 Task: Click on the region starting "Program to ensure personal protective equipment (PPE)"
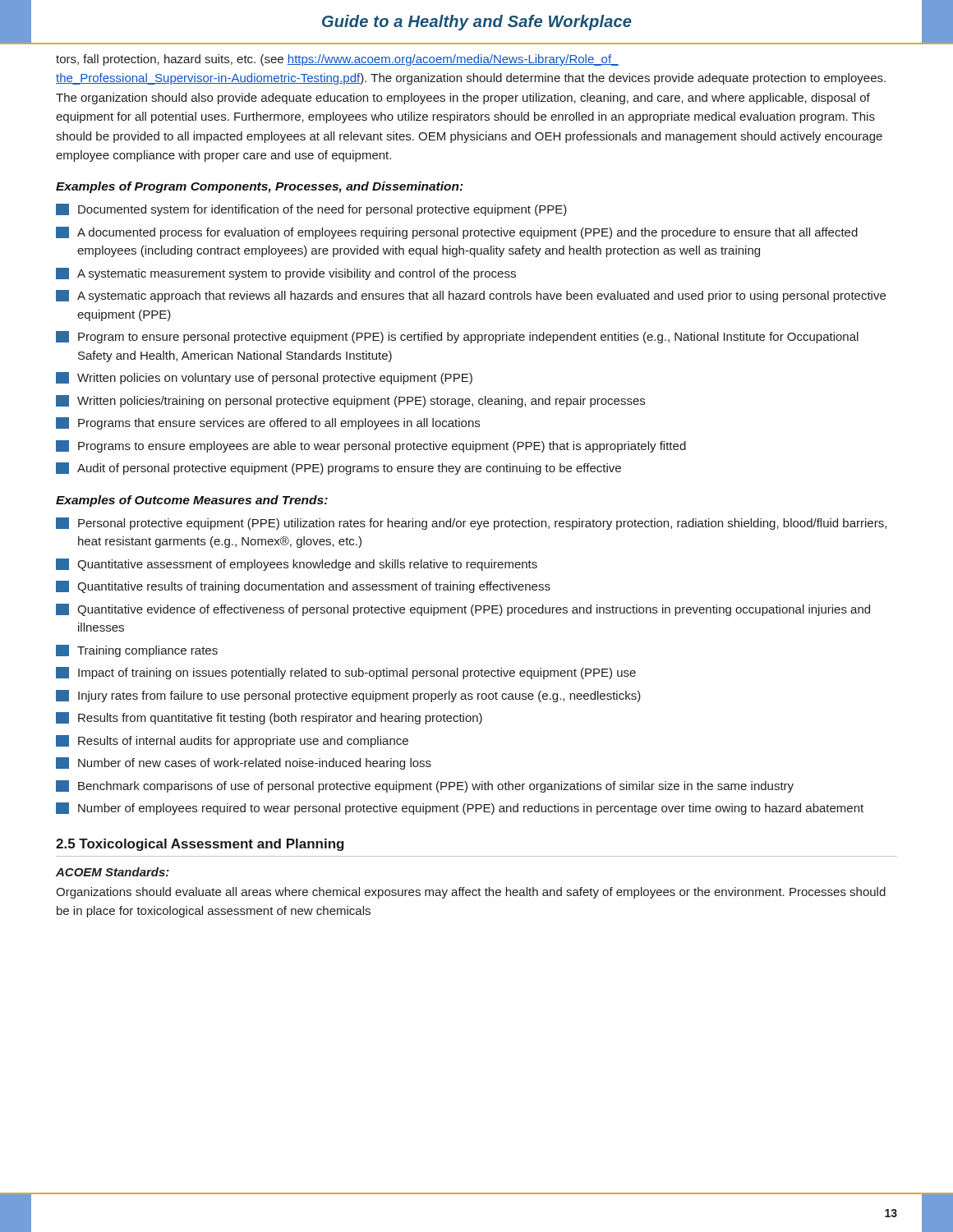tap(476, 346)
